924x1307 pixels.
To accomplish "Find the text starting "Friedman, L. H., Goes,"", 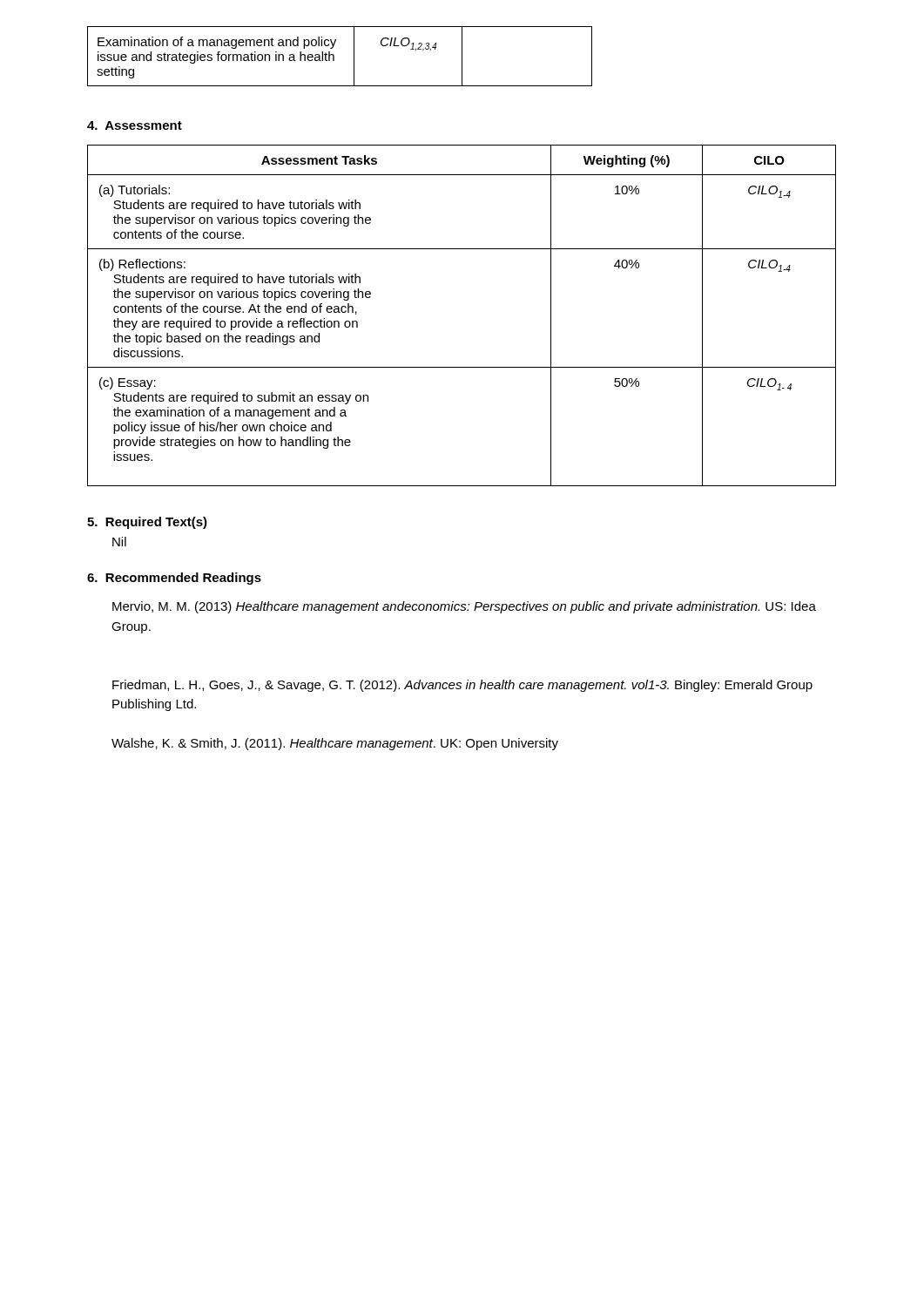I will 462,694.
